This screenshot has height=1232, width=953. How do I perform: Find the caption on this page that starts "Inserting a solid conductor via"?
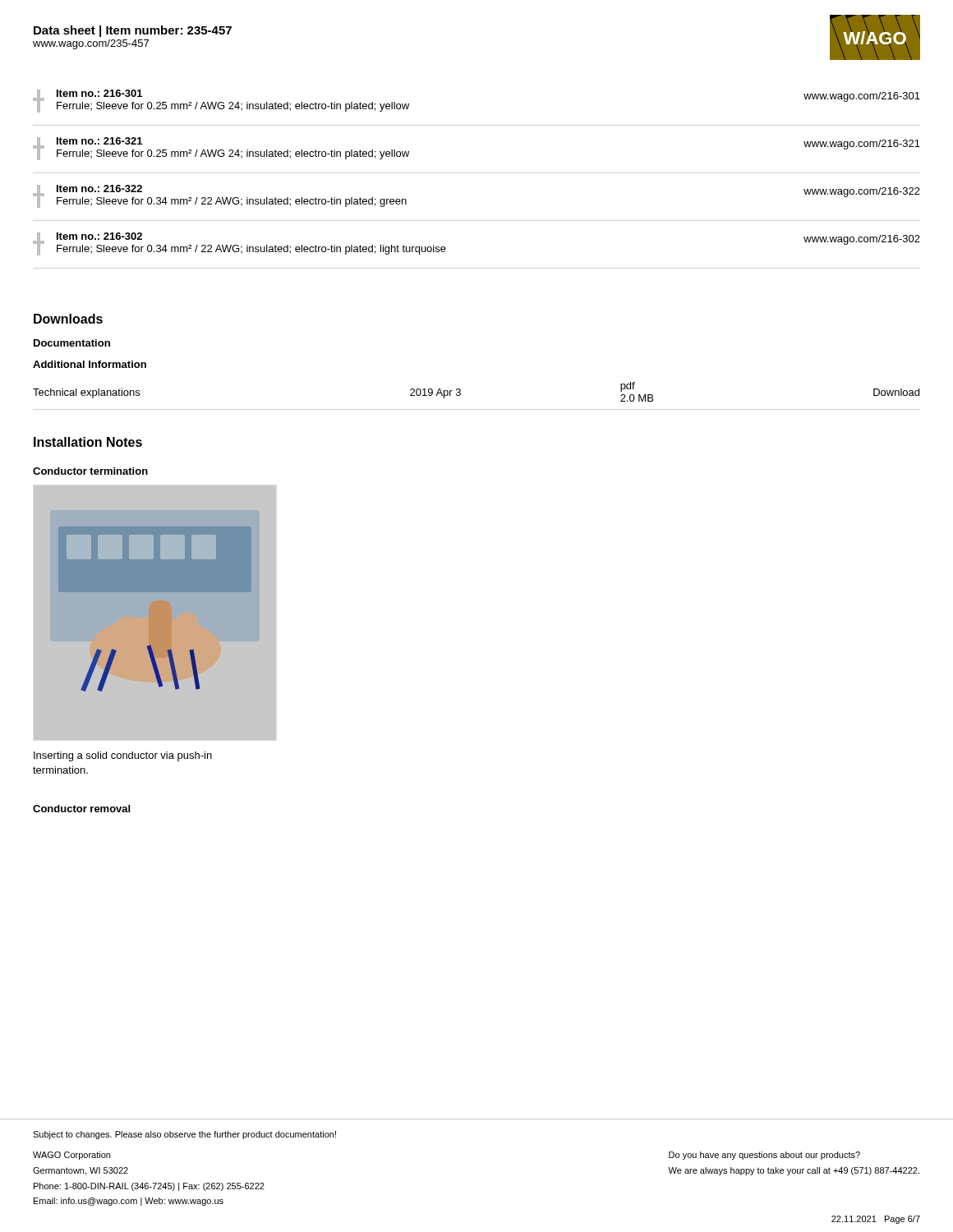[123, 763]
